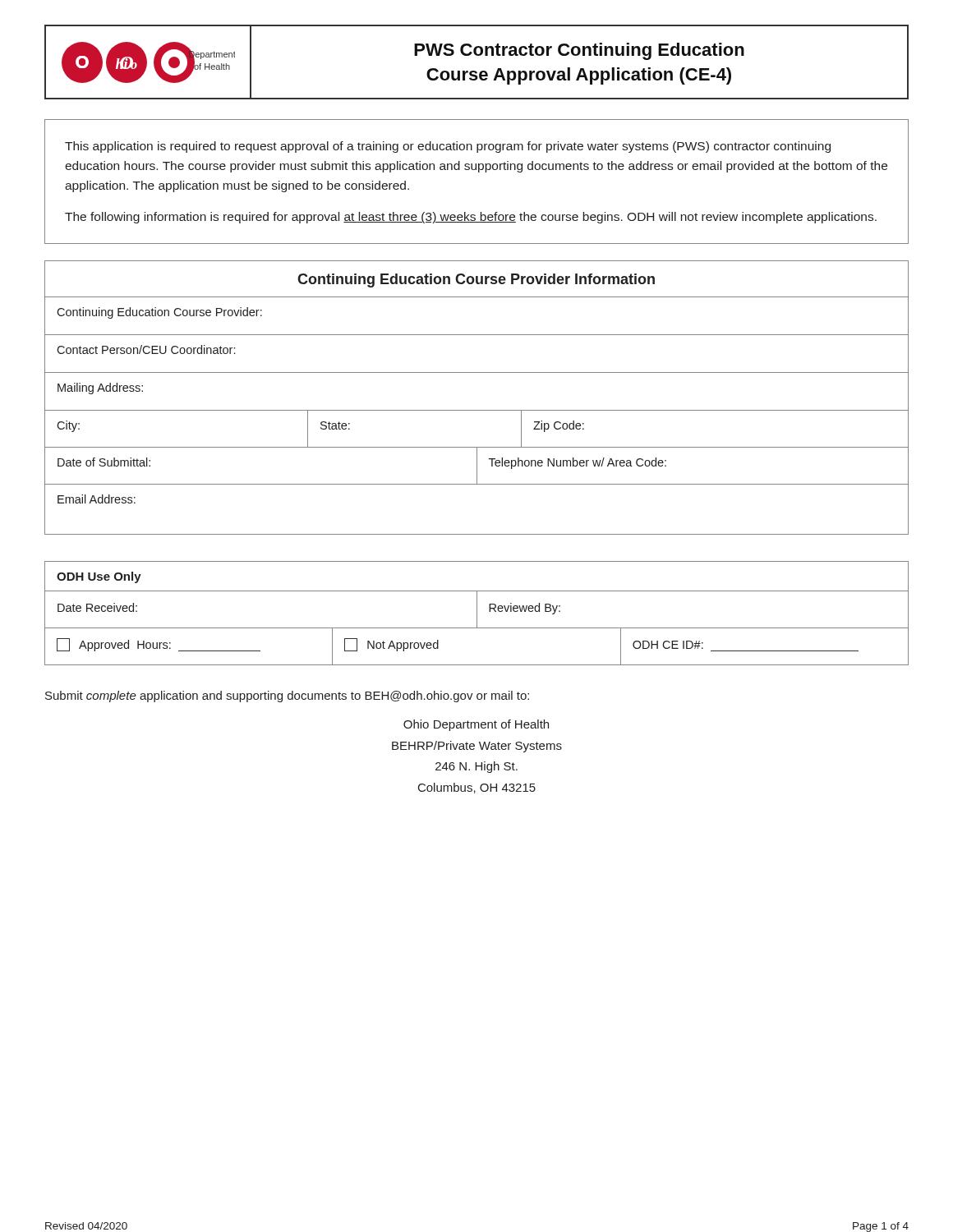Select the text block starting "This application is required"
Viewport: 953px width, 1232px height.
click(476, 182)
